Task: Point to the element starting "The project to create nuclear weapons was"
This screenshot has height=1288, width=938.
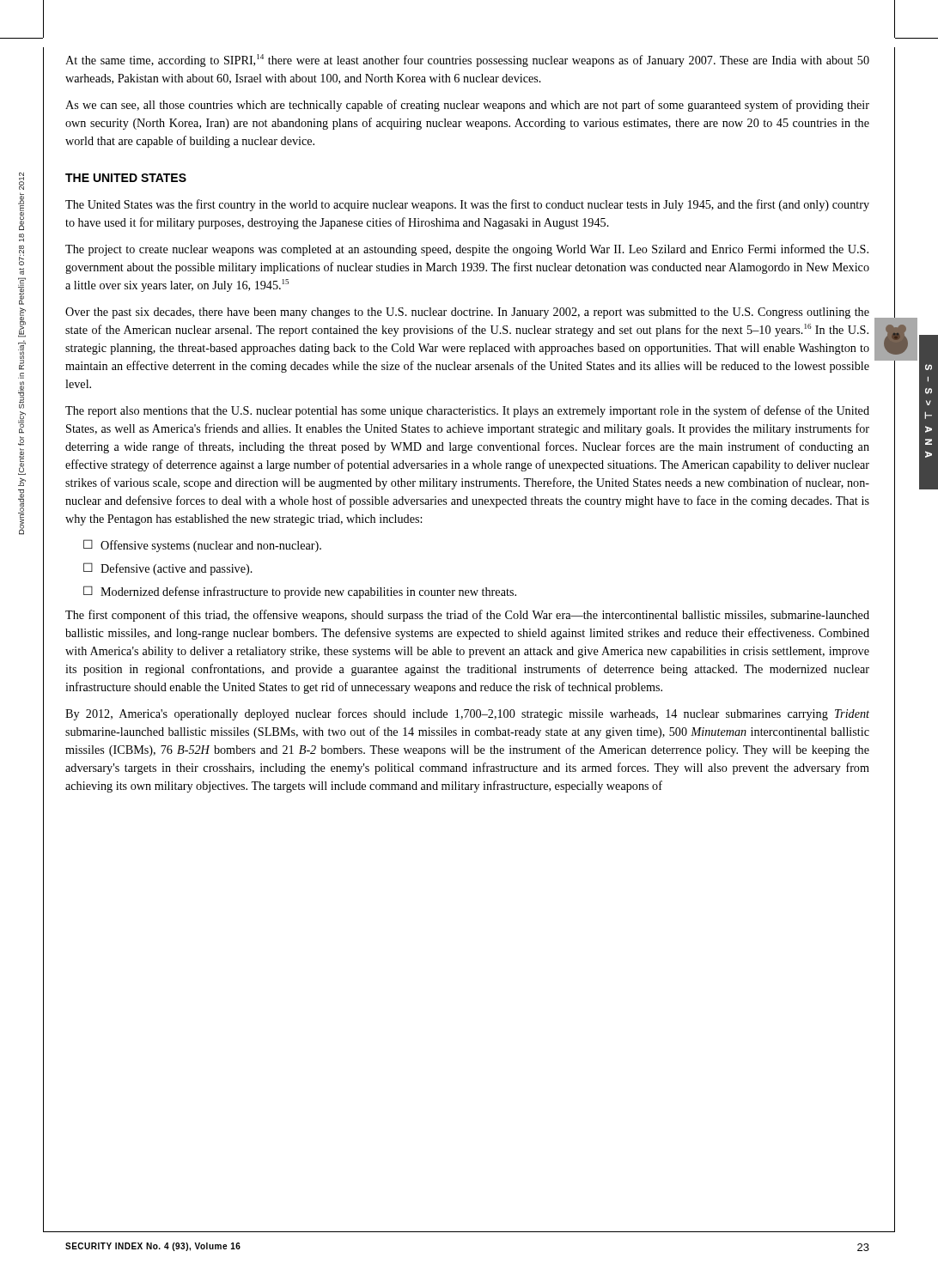Action: tap(467, 267)
